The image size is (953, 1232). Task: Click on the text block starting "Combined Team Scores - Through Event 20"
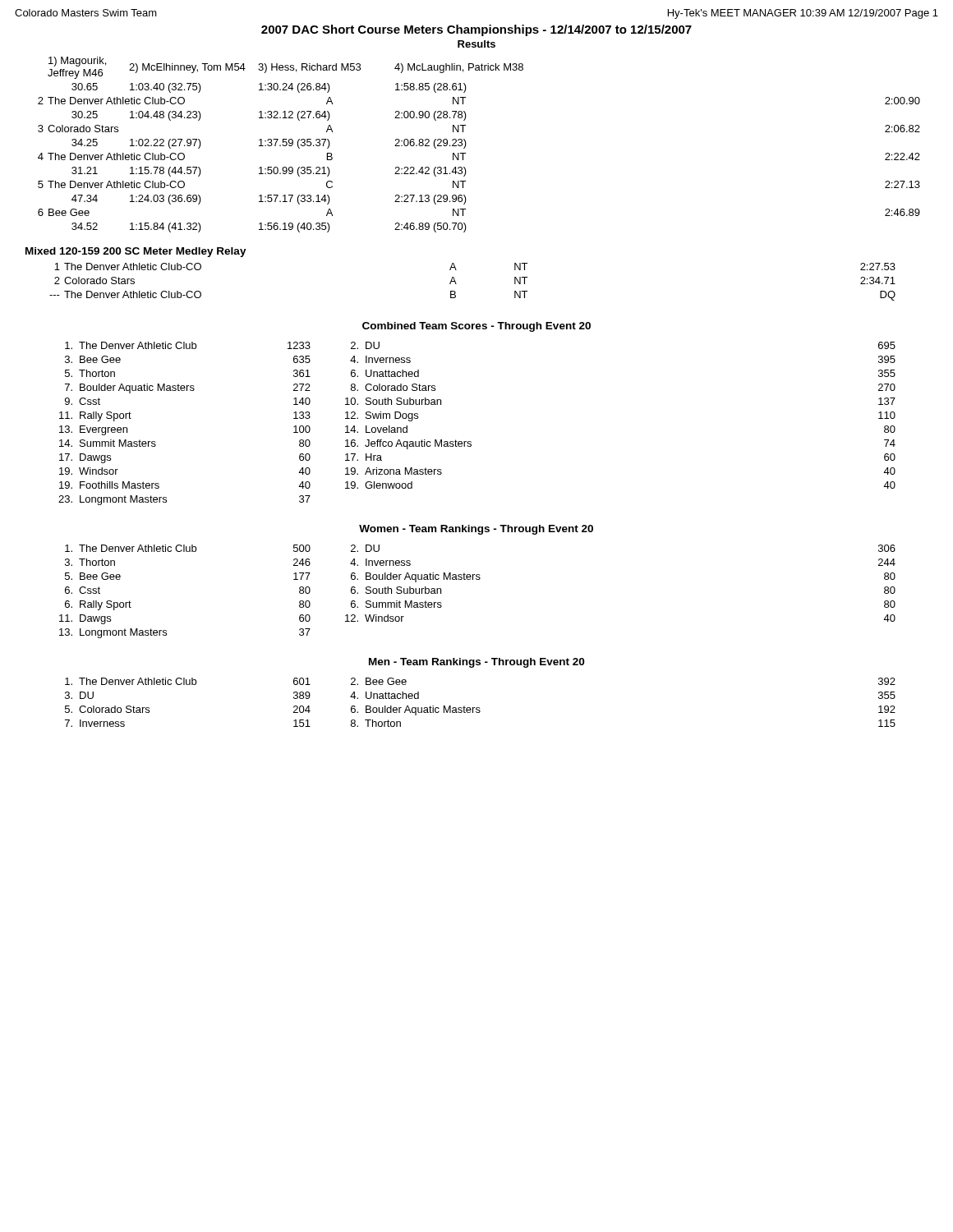(x=476, y=326)
